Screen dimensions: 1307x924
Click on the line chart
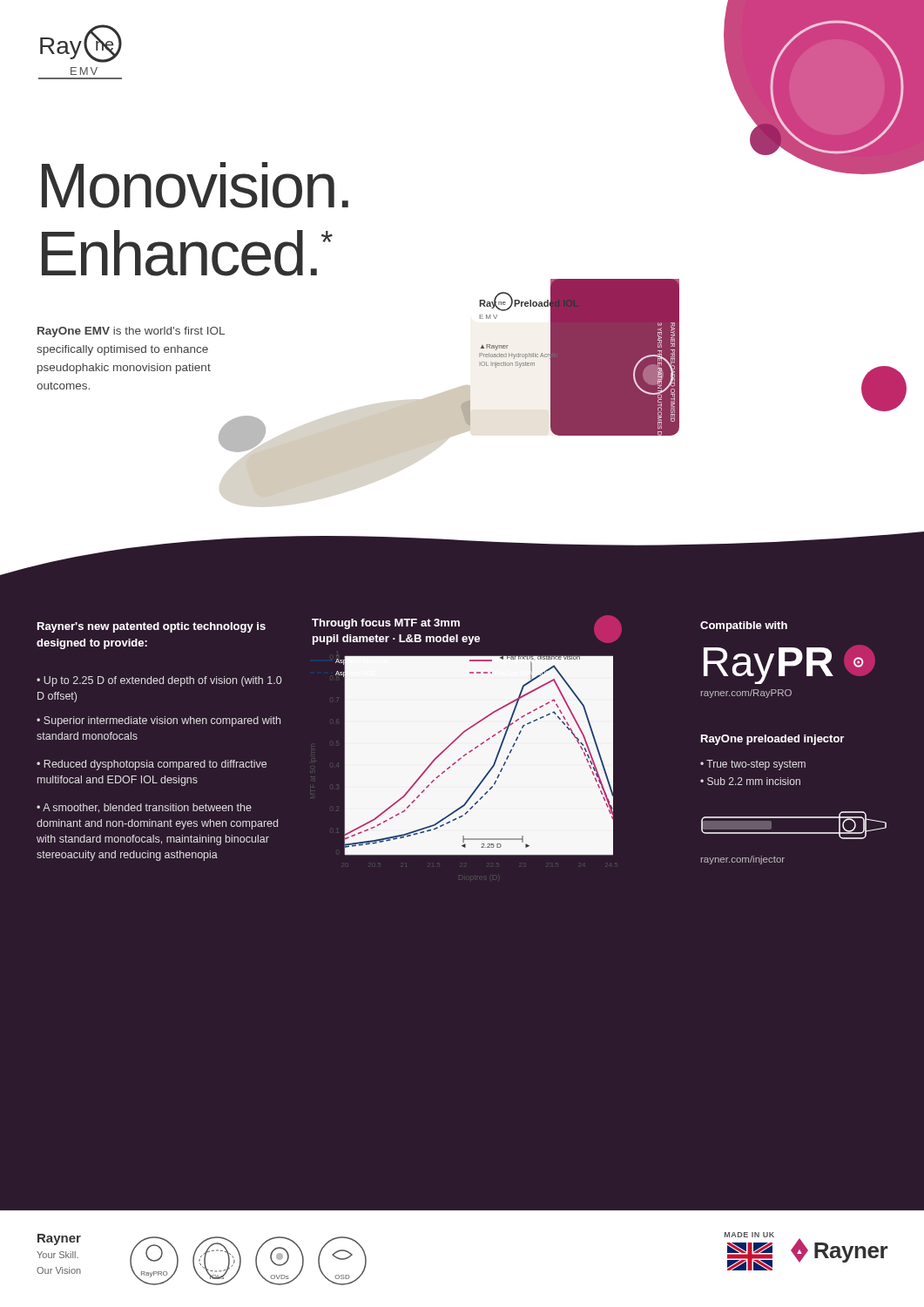pos(463,771)
